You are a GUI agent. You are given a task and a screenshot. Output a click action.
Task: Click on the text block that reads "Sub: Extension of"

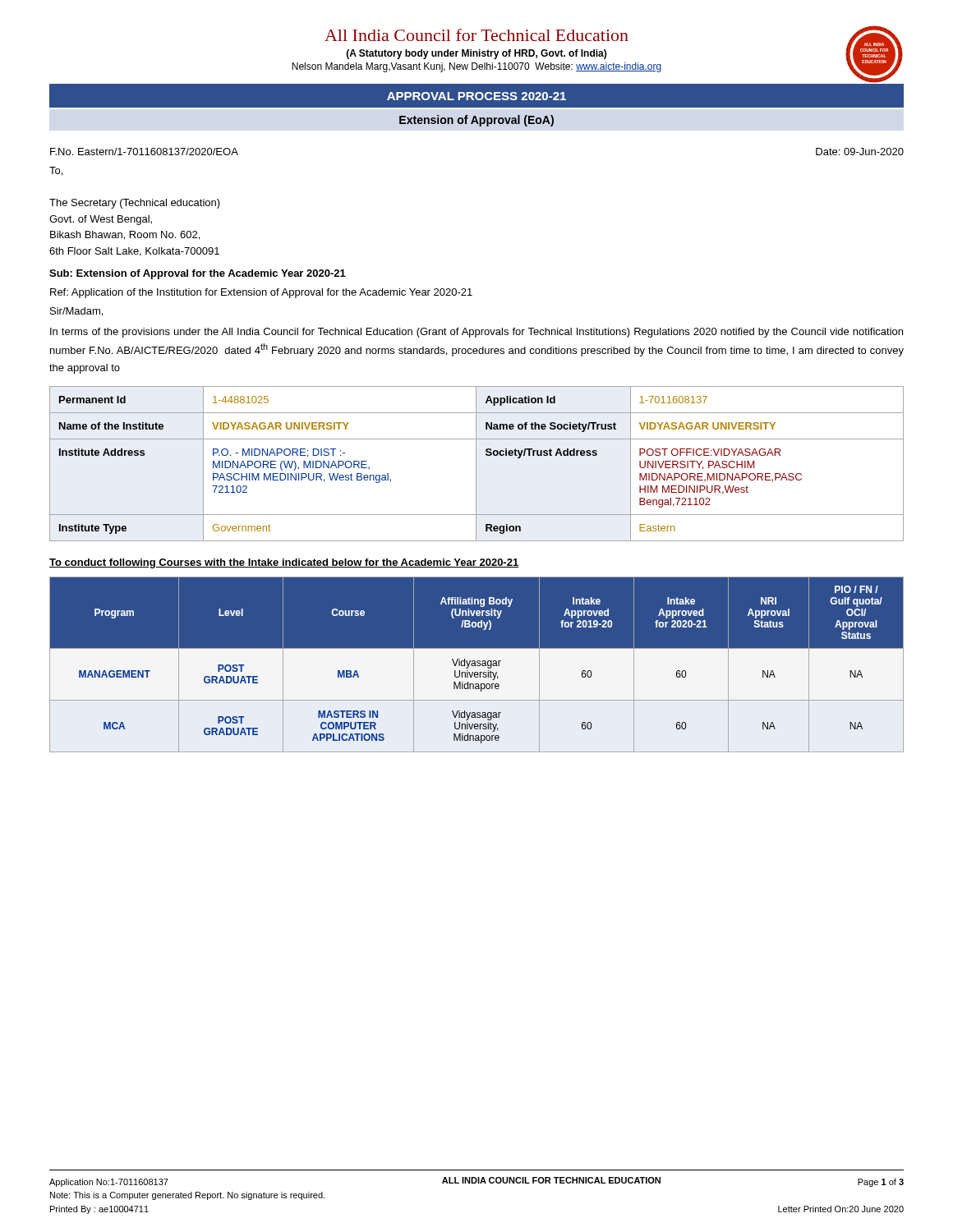(x=197, y=273)
